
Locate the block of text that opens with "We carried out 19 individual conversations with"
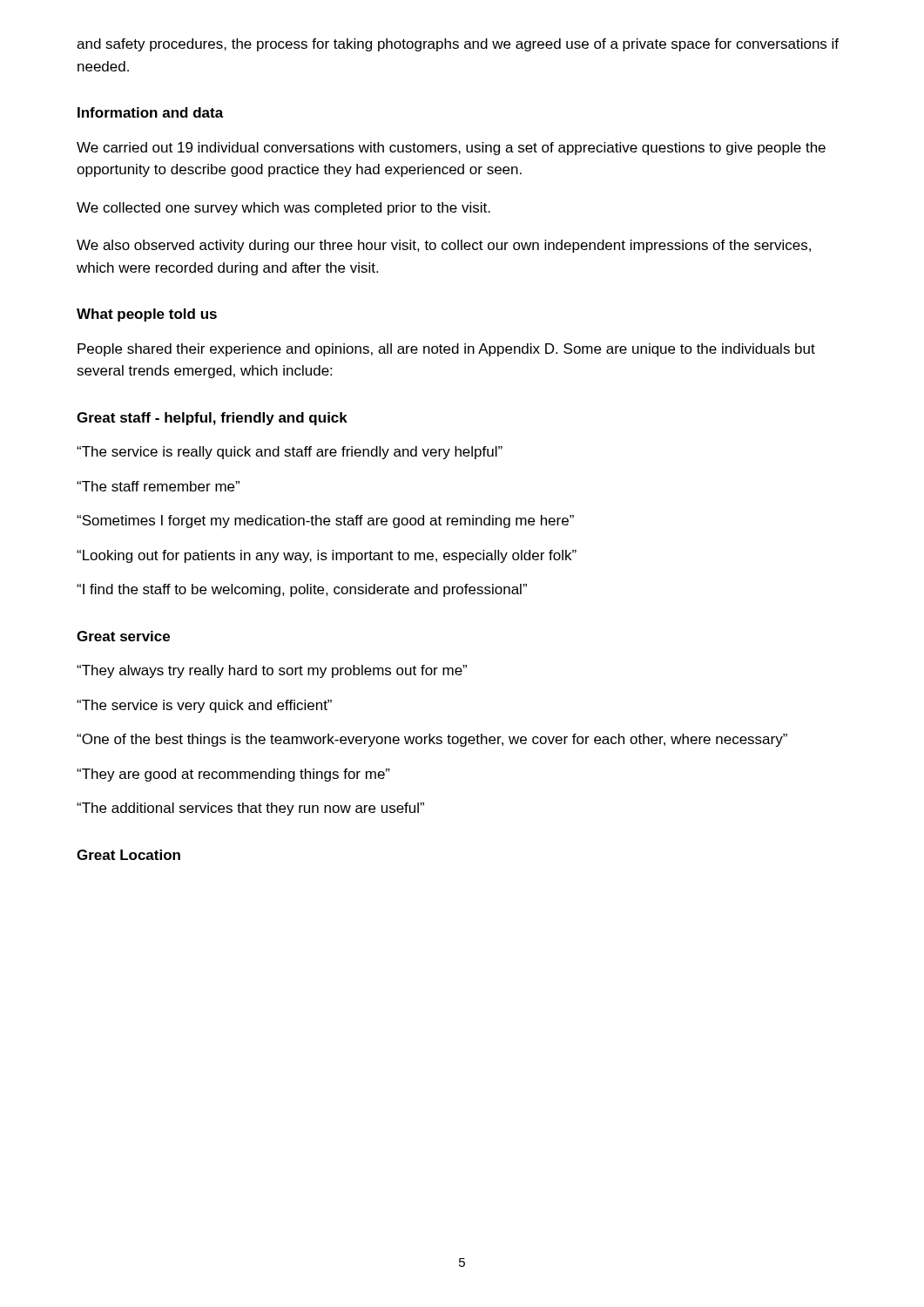pos(451,158)
